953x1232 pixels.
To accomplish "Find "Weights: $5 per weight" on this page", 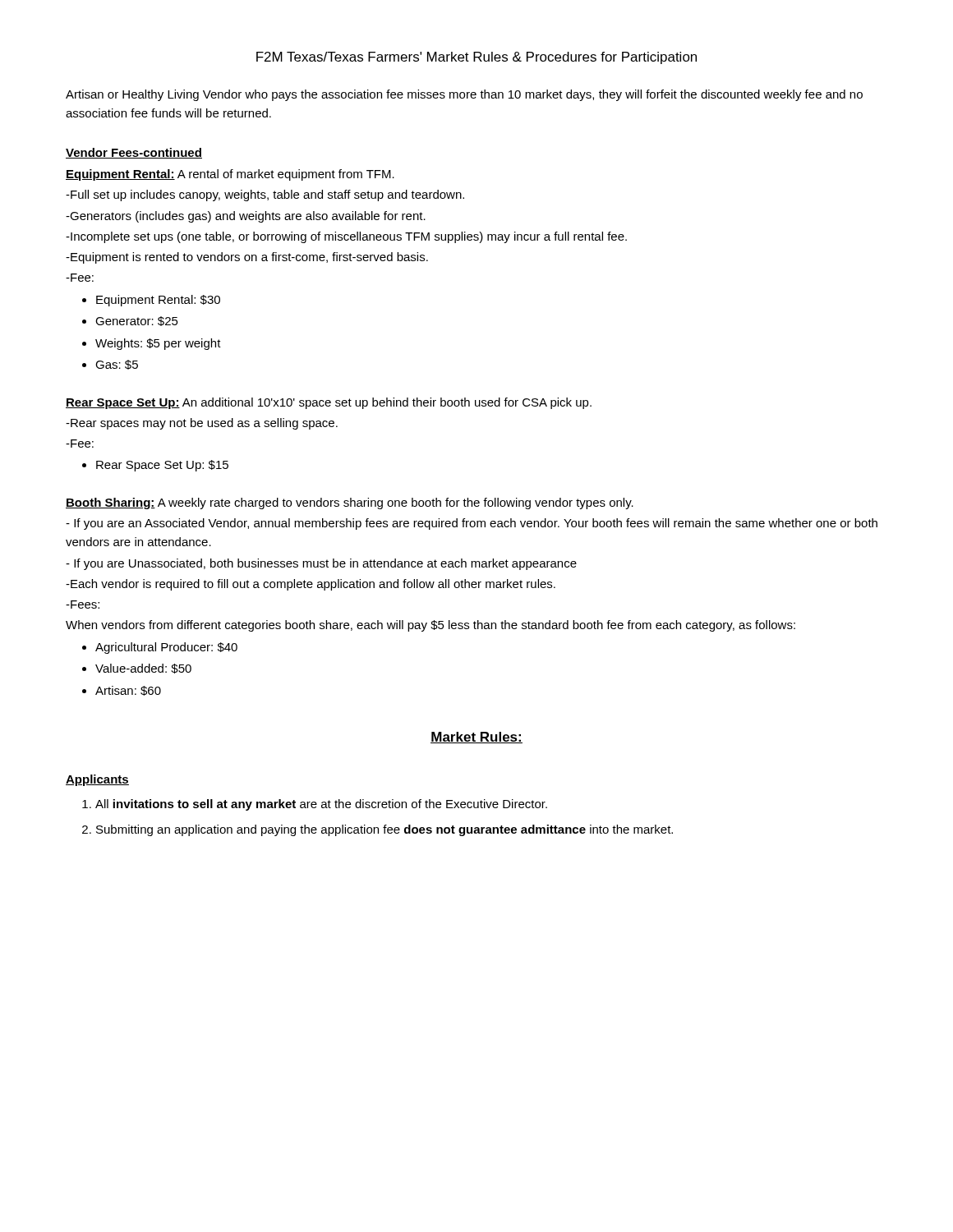I will 158,342.
